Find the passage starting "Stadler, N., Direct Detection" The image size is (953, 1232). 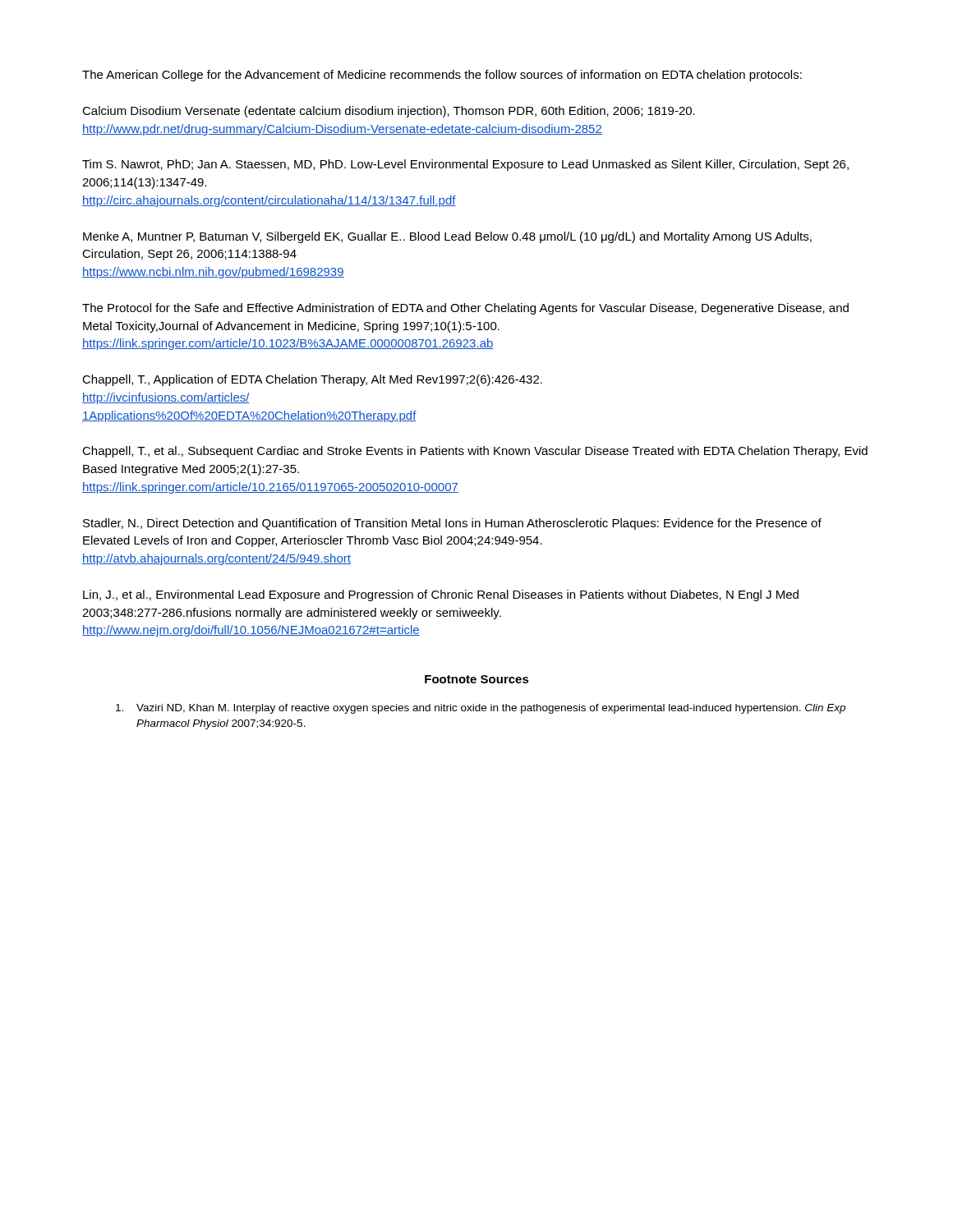click(x=452, y=540)
